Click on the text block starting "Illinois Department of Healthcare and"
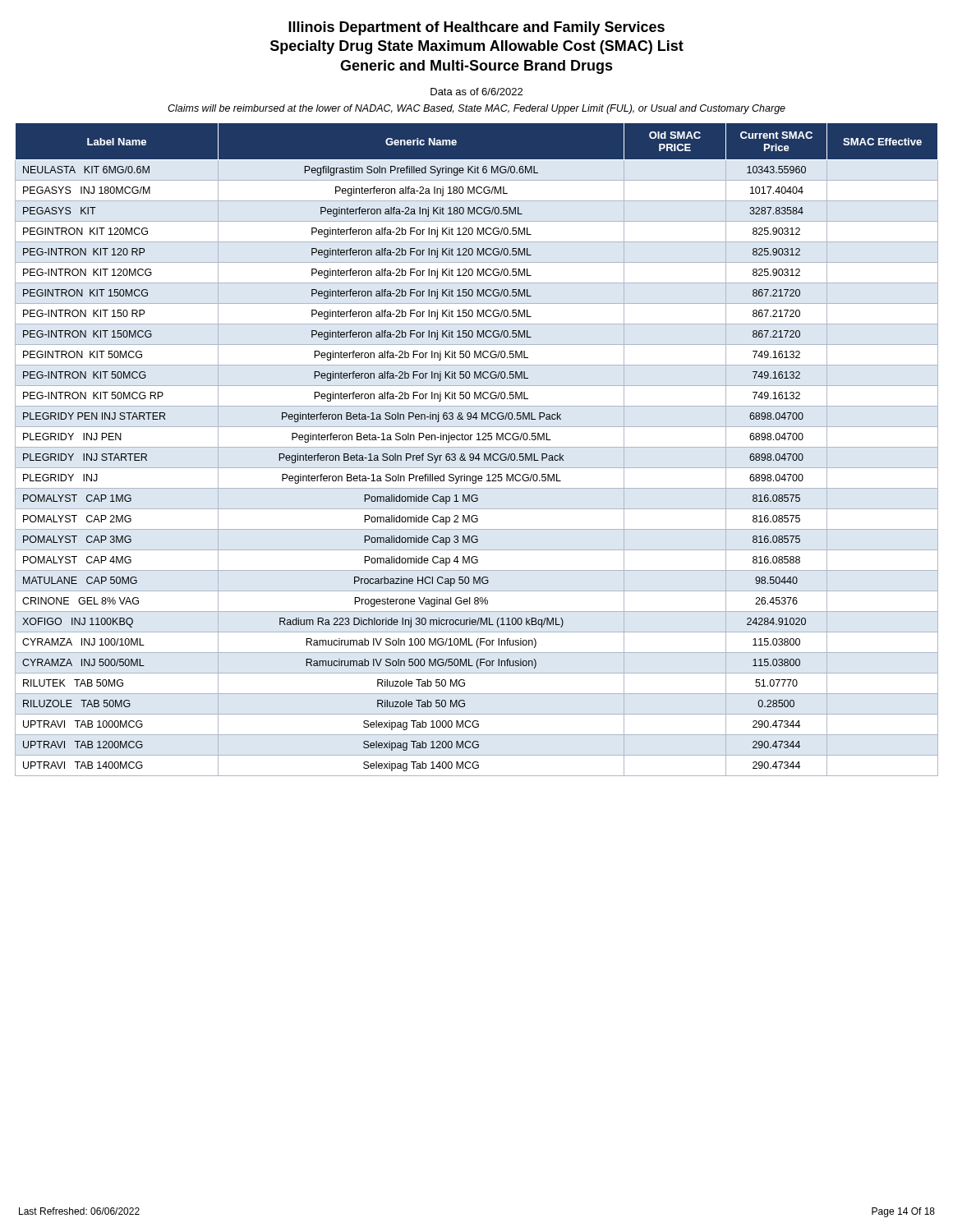 [476, 47]
